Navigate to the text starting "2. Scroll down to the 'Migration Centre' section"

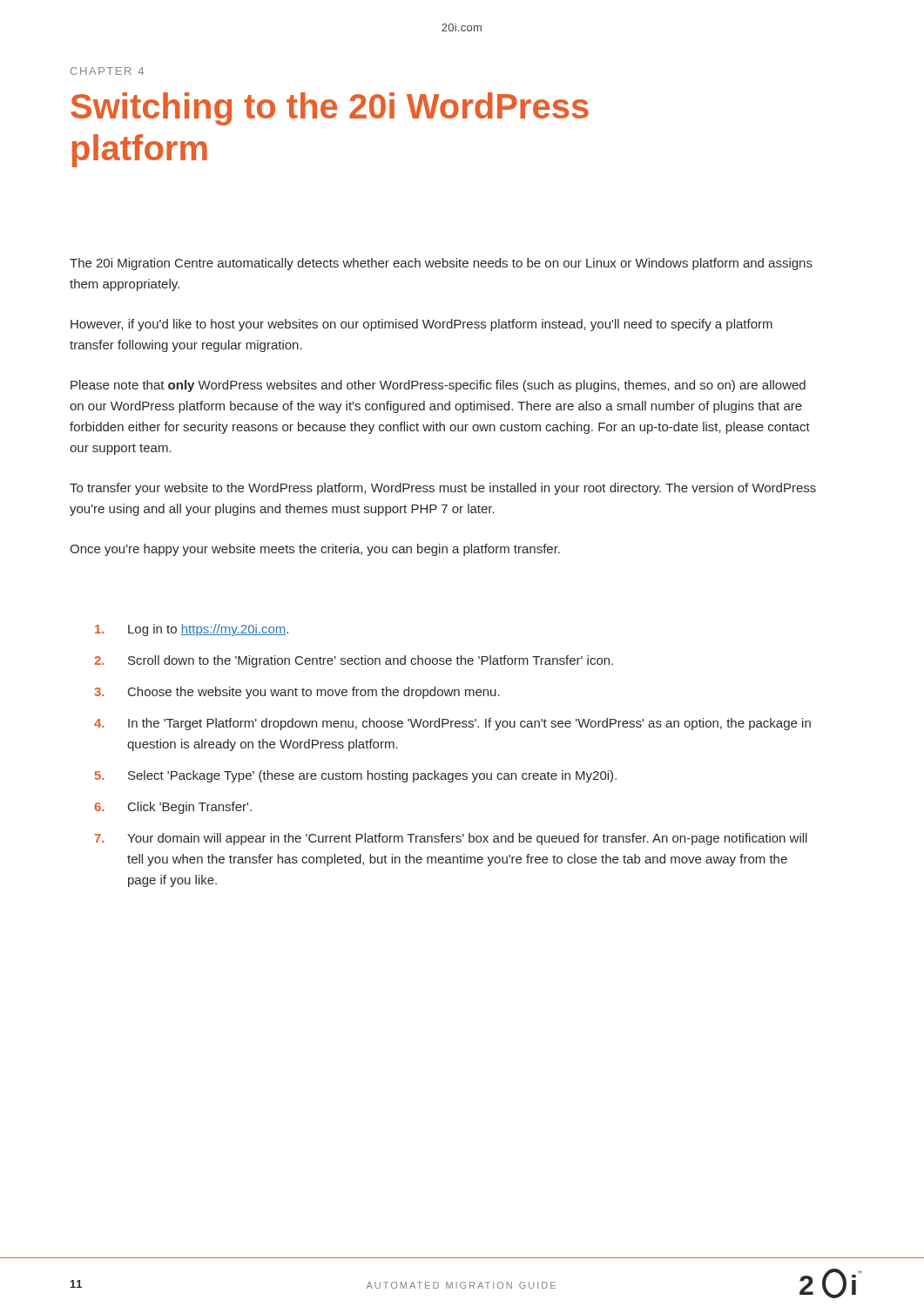point(456,660)
